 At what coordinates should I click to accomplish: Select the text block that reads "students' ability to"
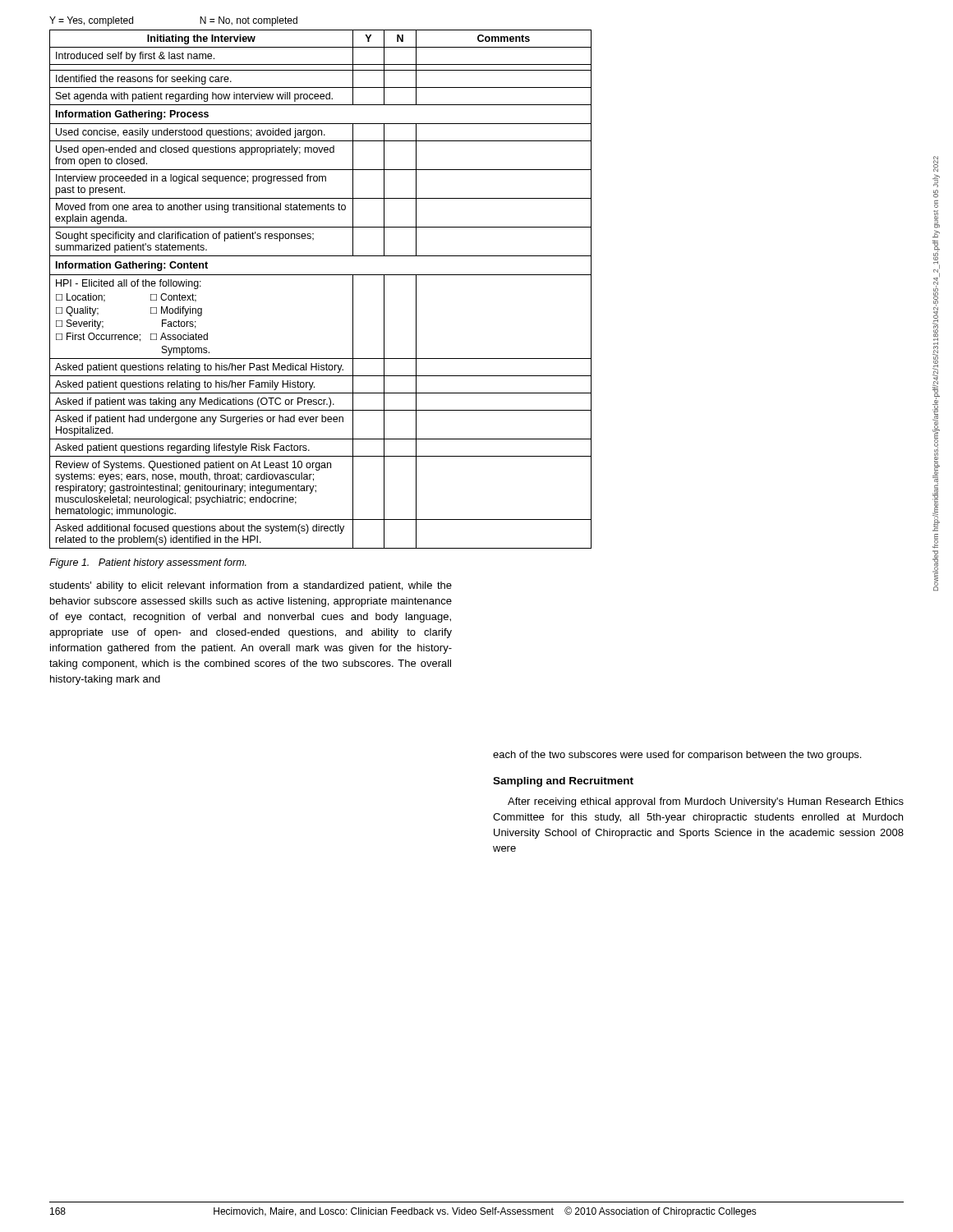point(251,633)
